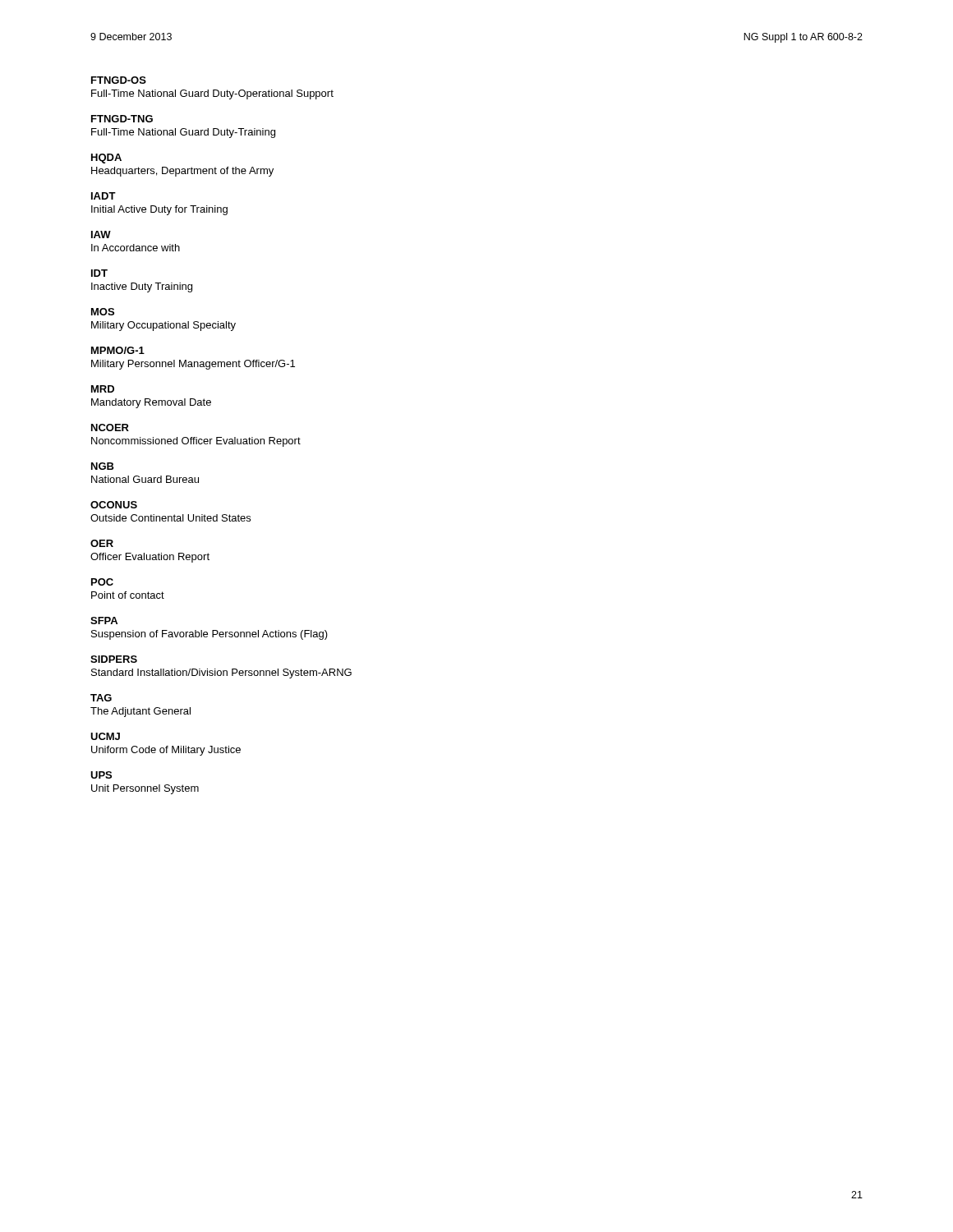Find the list item with the text "UCMJ Uniform Code of"
This screenshot has height=1232, width=953.
point(105,736)
